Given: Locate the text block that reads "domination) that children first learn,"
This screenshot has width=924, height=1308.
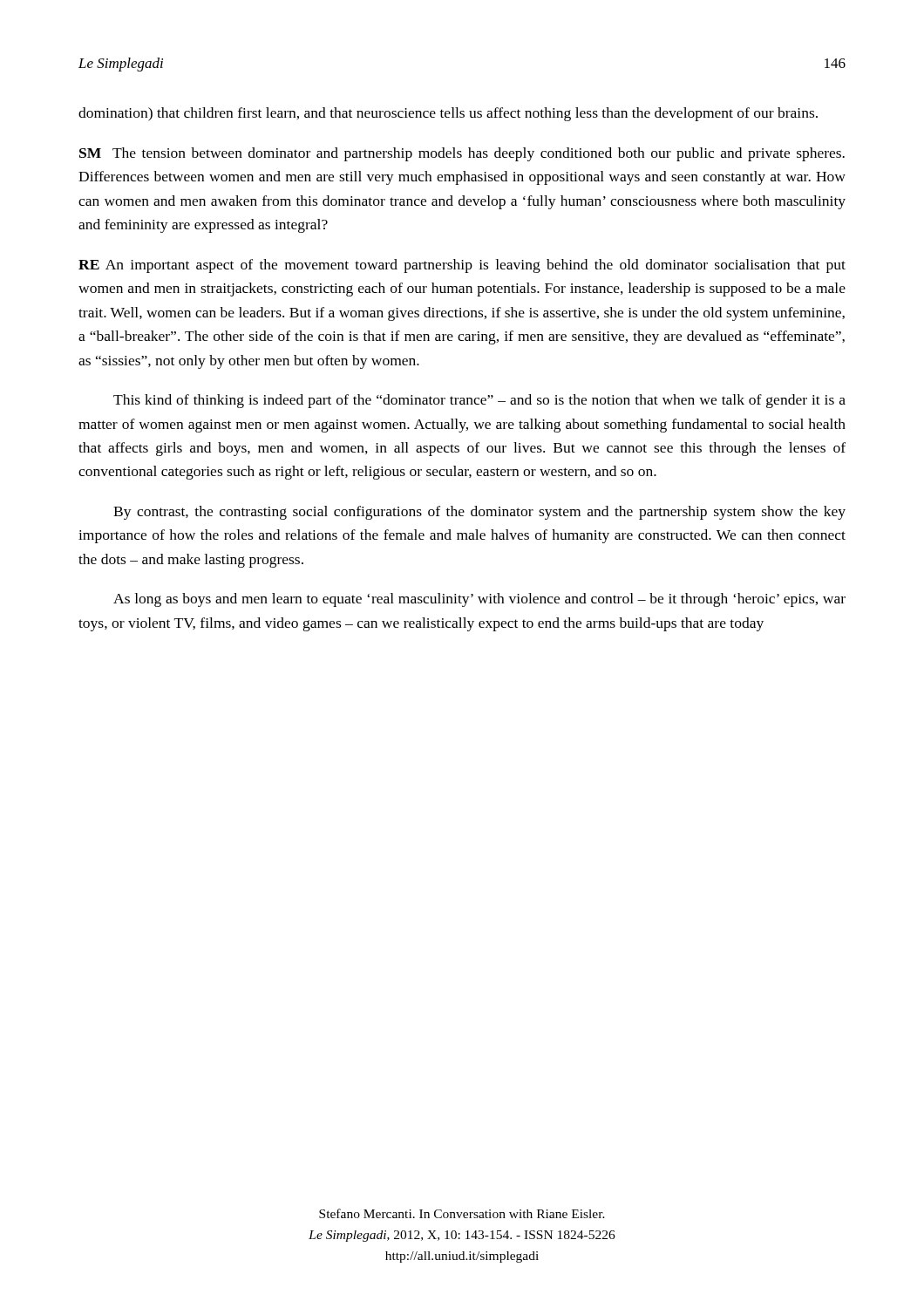Looking at the screenshot, I should coord(449,113).
